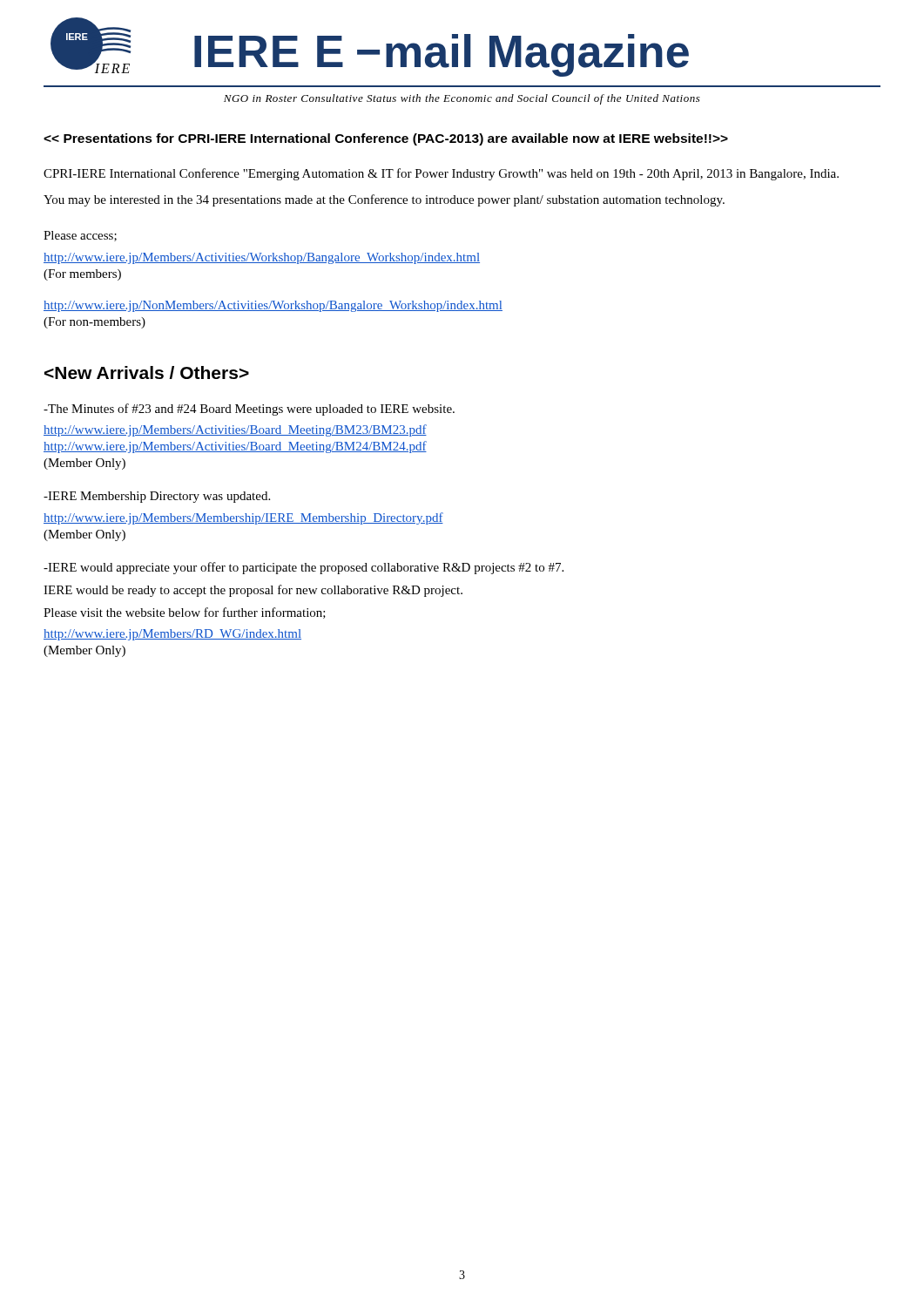Click on the text that reads "(For members)"
The image size is (924, 1307).
(462, 274)
